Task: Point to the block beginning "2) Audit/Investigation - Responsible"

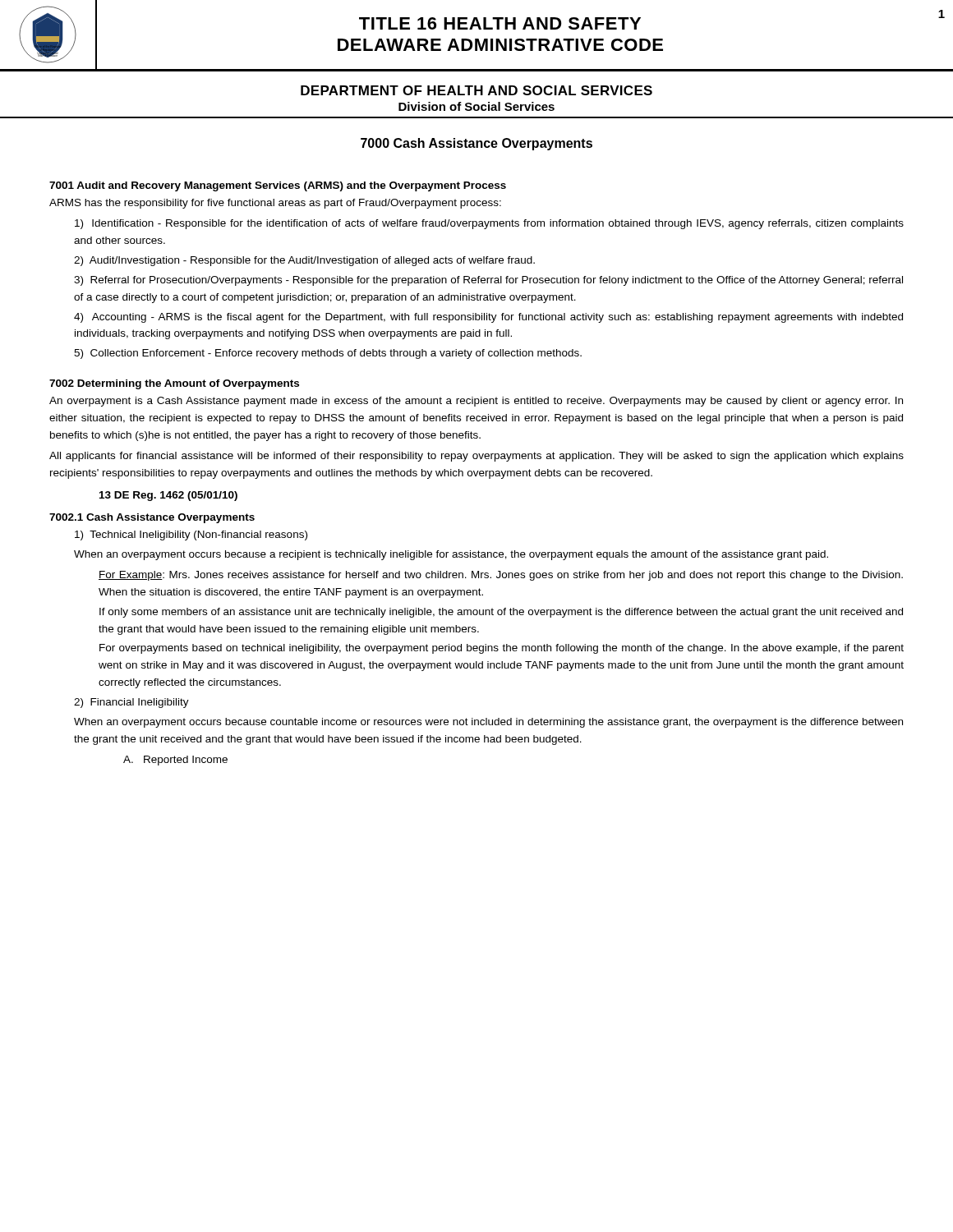Action: (x=305, y=260)
